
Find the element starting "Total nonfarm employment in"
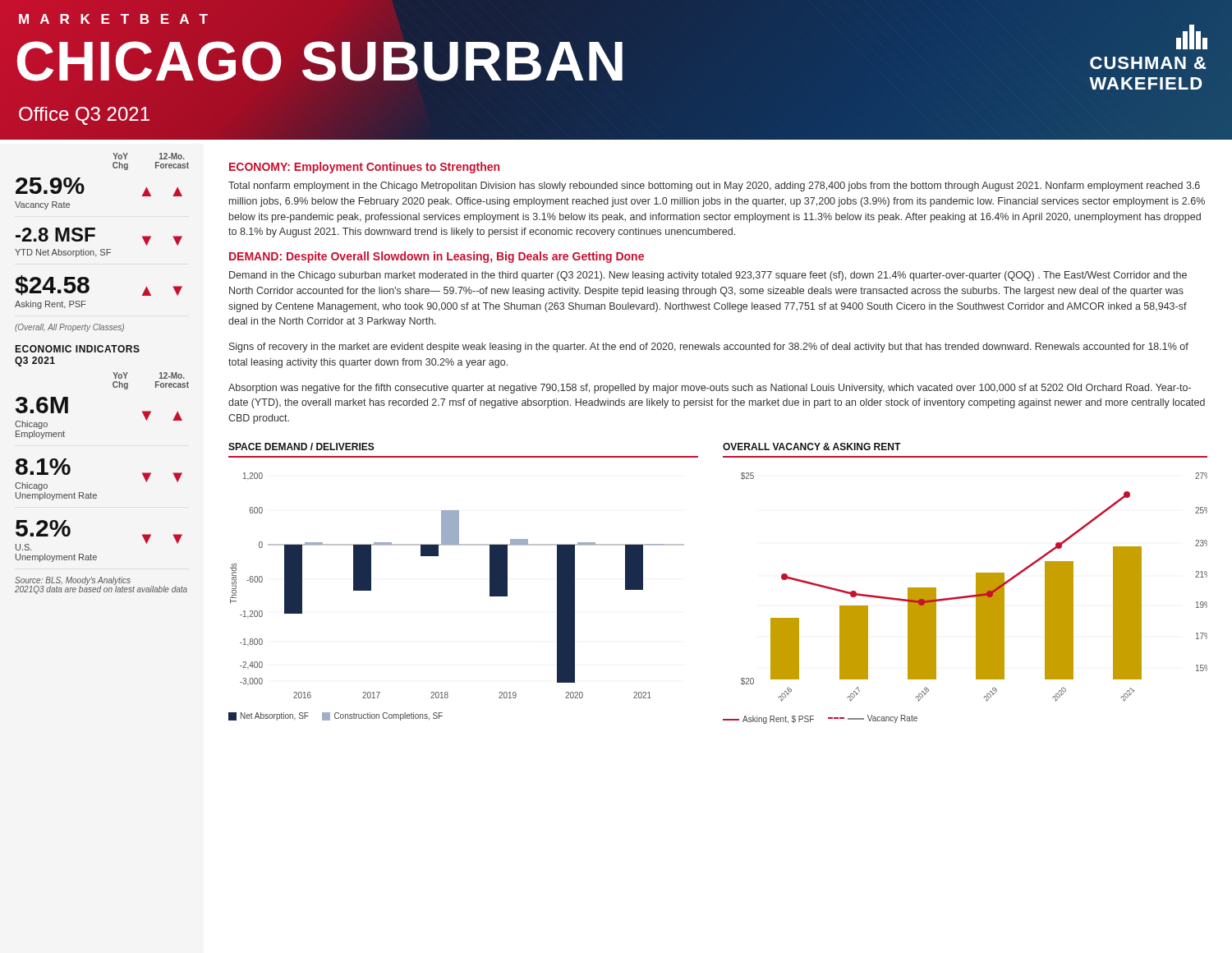[717, 209]
